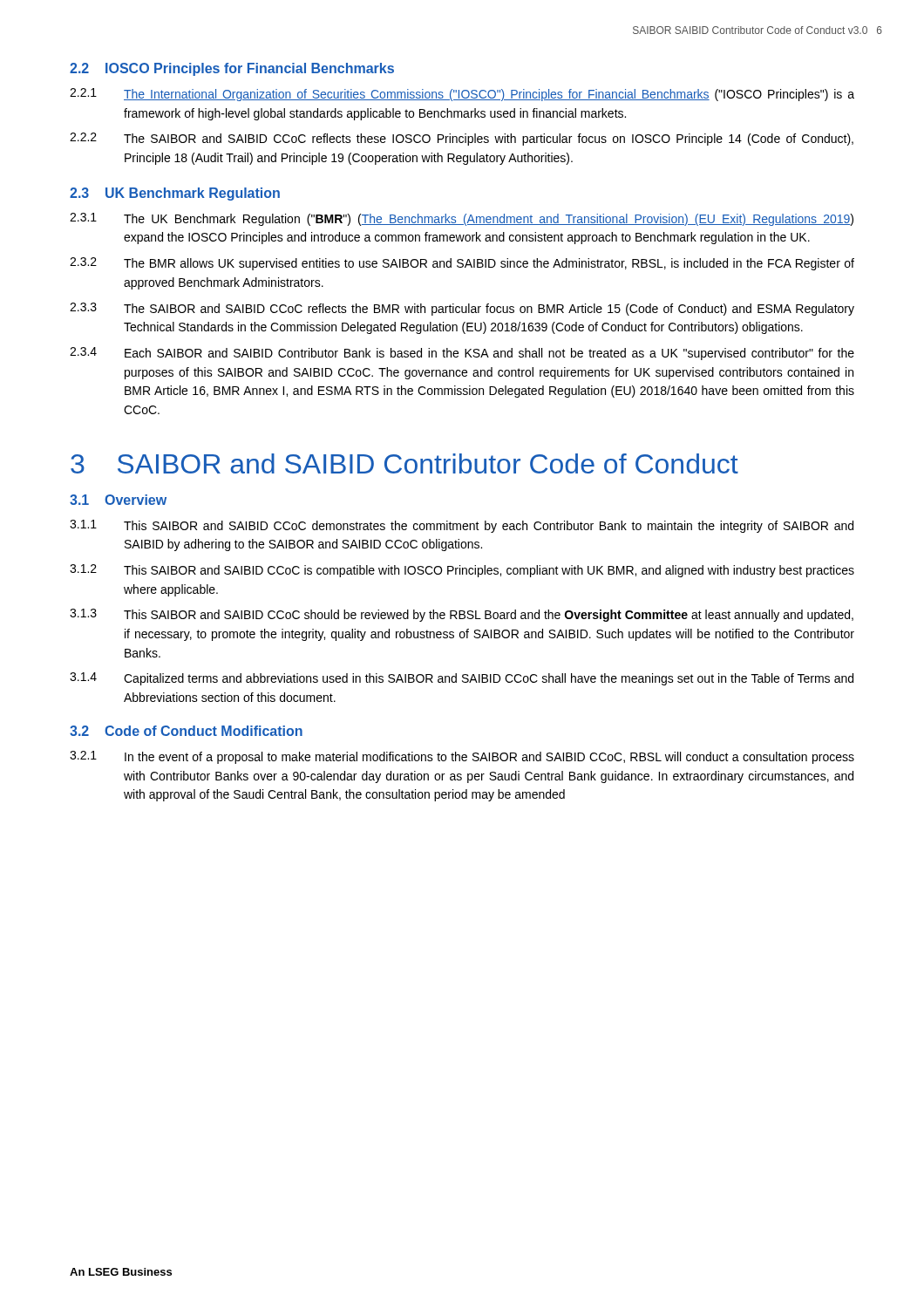The height and width of the screenshot is (1308, 924).
Task: Click where it says "2.2 IOSCO Principles for Financial Benchmarks"
Action: pyautogui.click(x=232, y=68)
